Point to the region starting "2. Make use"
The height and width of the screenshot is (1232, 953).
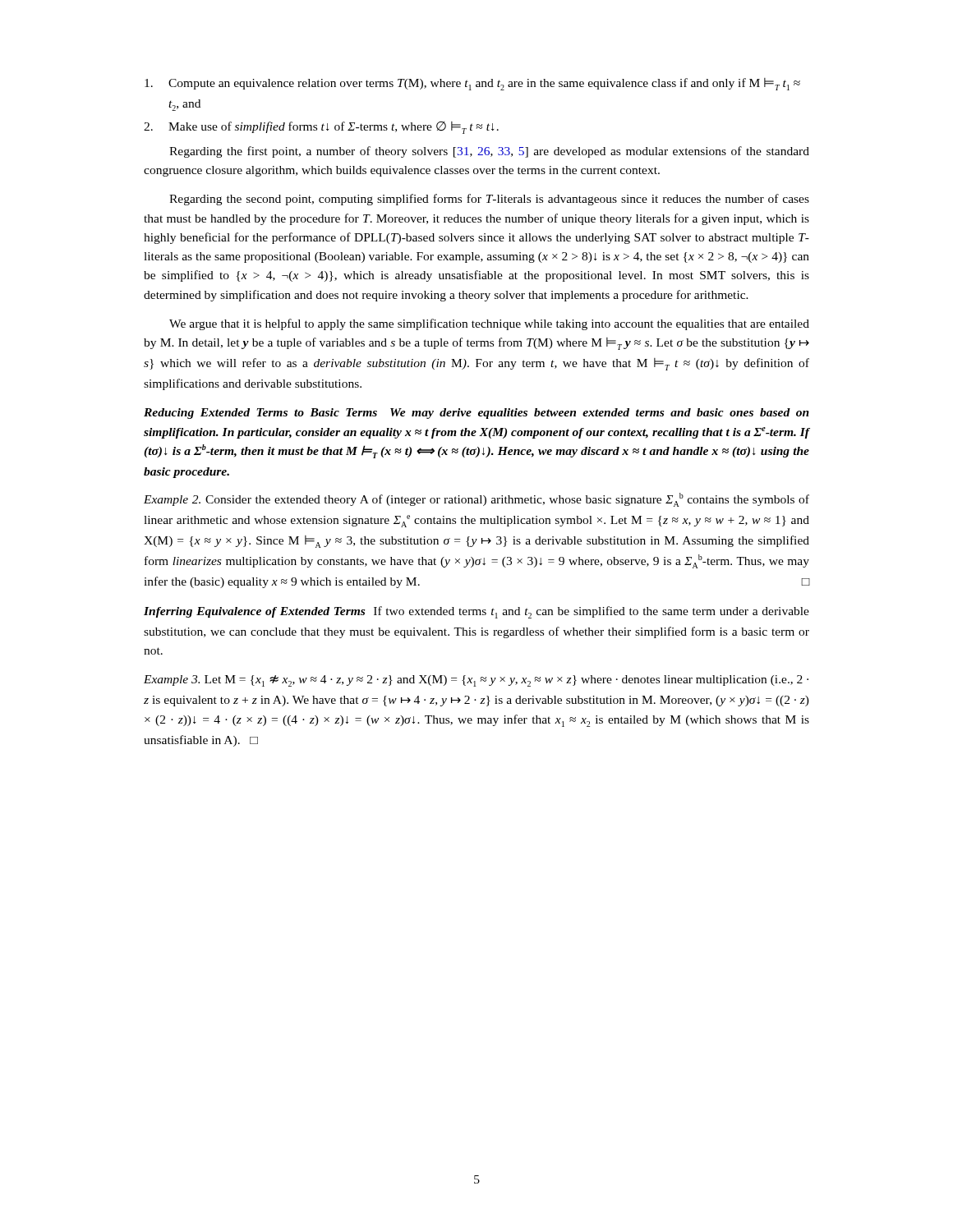point(476,128)
